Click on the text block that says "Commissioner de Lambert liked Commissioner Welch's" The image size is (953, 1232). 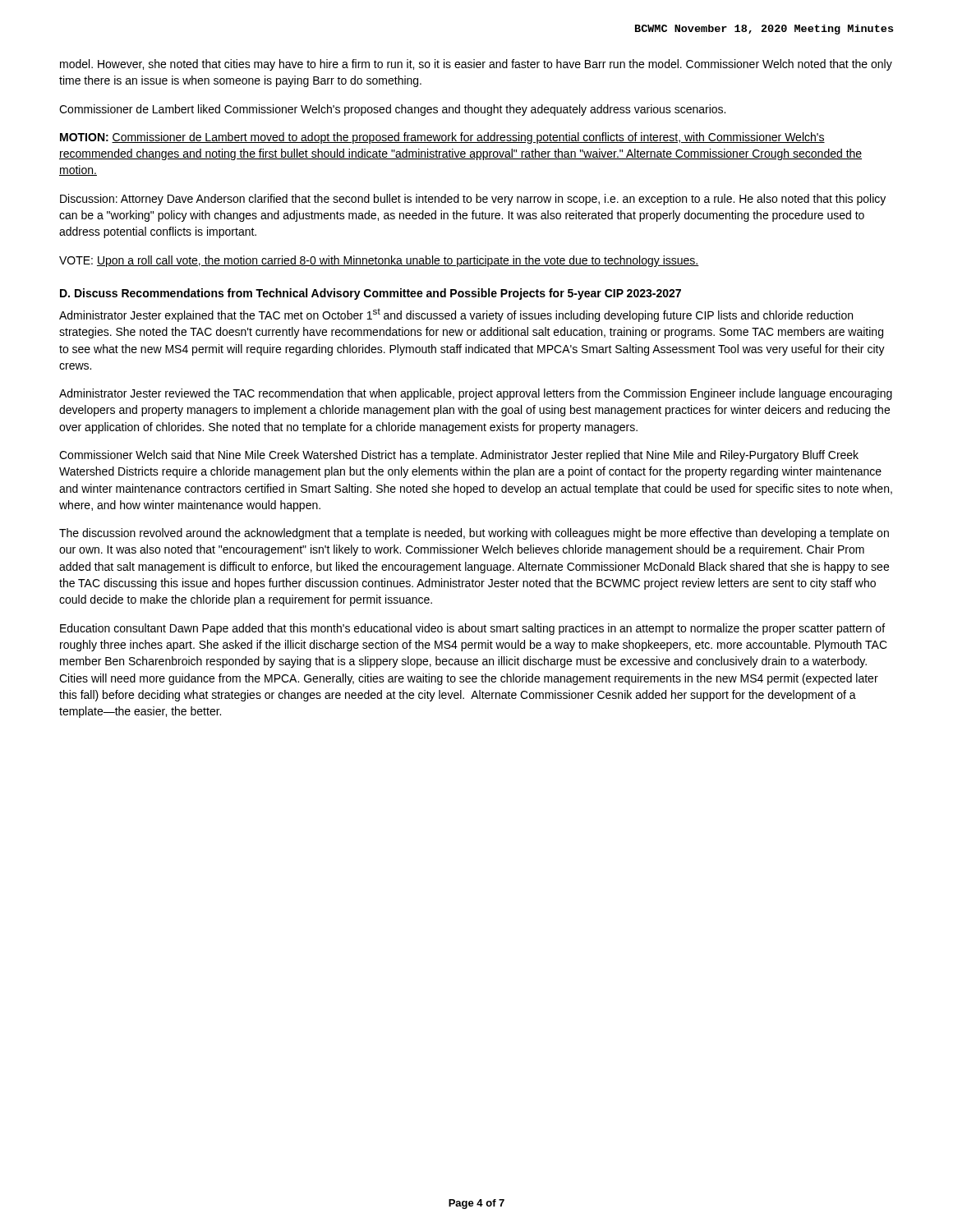click(x=393, y=109)
